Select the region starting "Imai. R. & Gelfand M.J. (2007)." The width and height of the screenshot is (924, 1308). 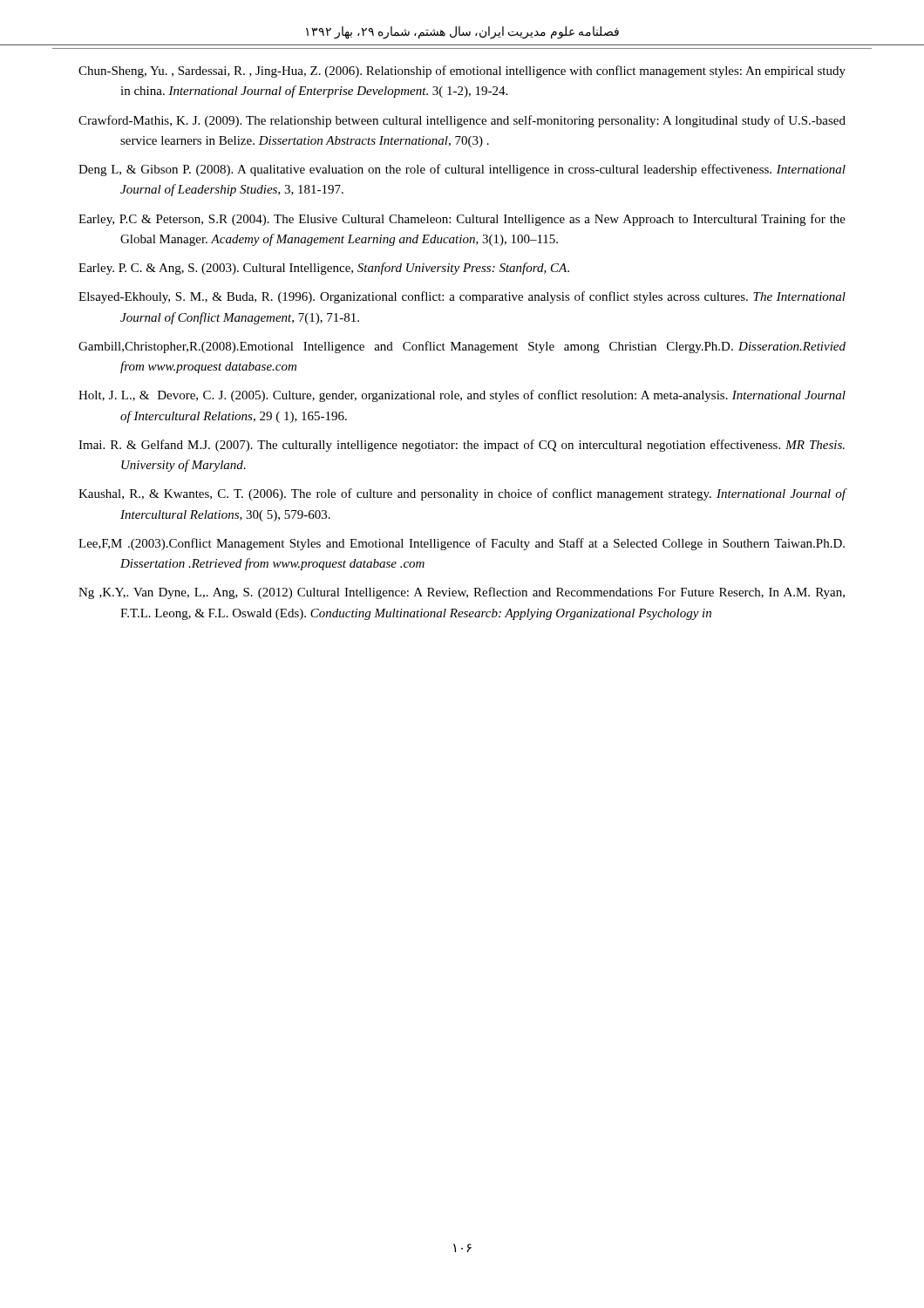tap(462, 455)
